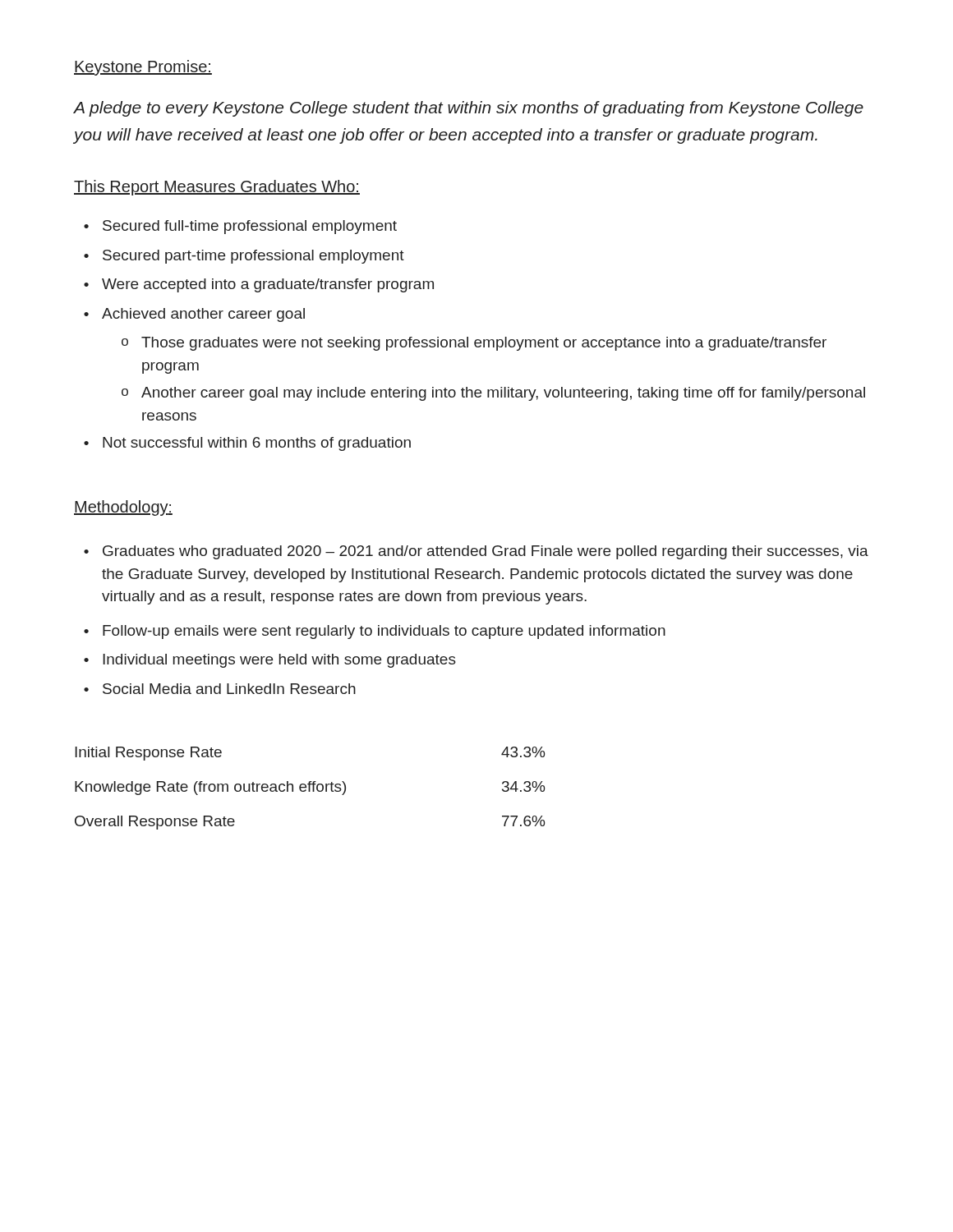Click on the list item containing "• Follow-up emails were sent"
This screenshot has width=953, height=1232.
tap(370, 631)
